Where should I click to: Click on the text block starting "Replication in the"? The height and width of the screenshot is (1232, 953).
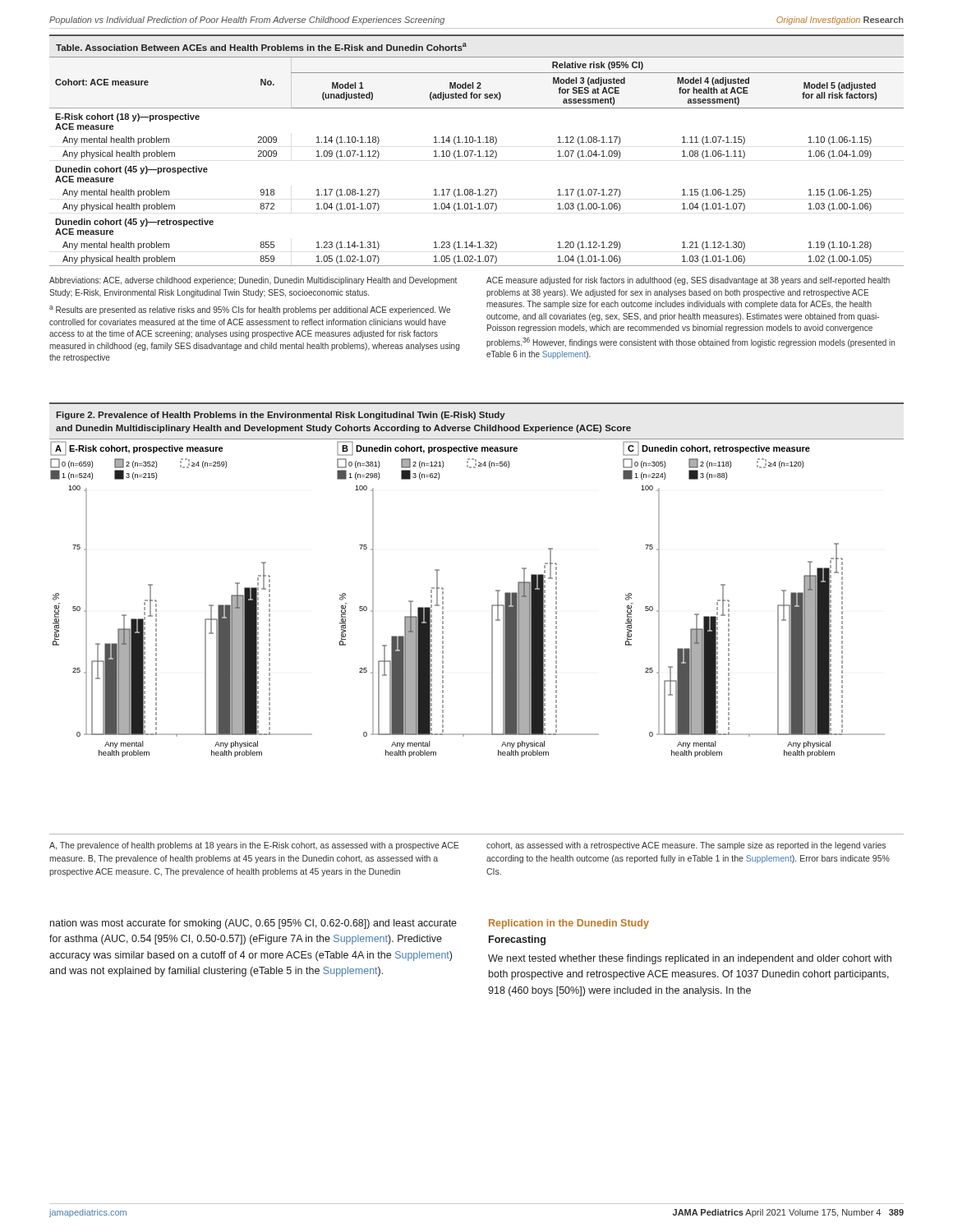click(568, 923)
